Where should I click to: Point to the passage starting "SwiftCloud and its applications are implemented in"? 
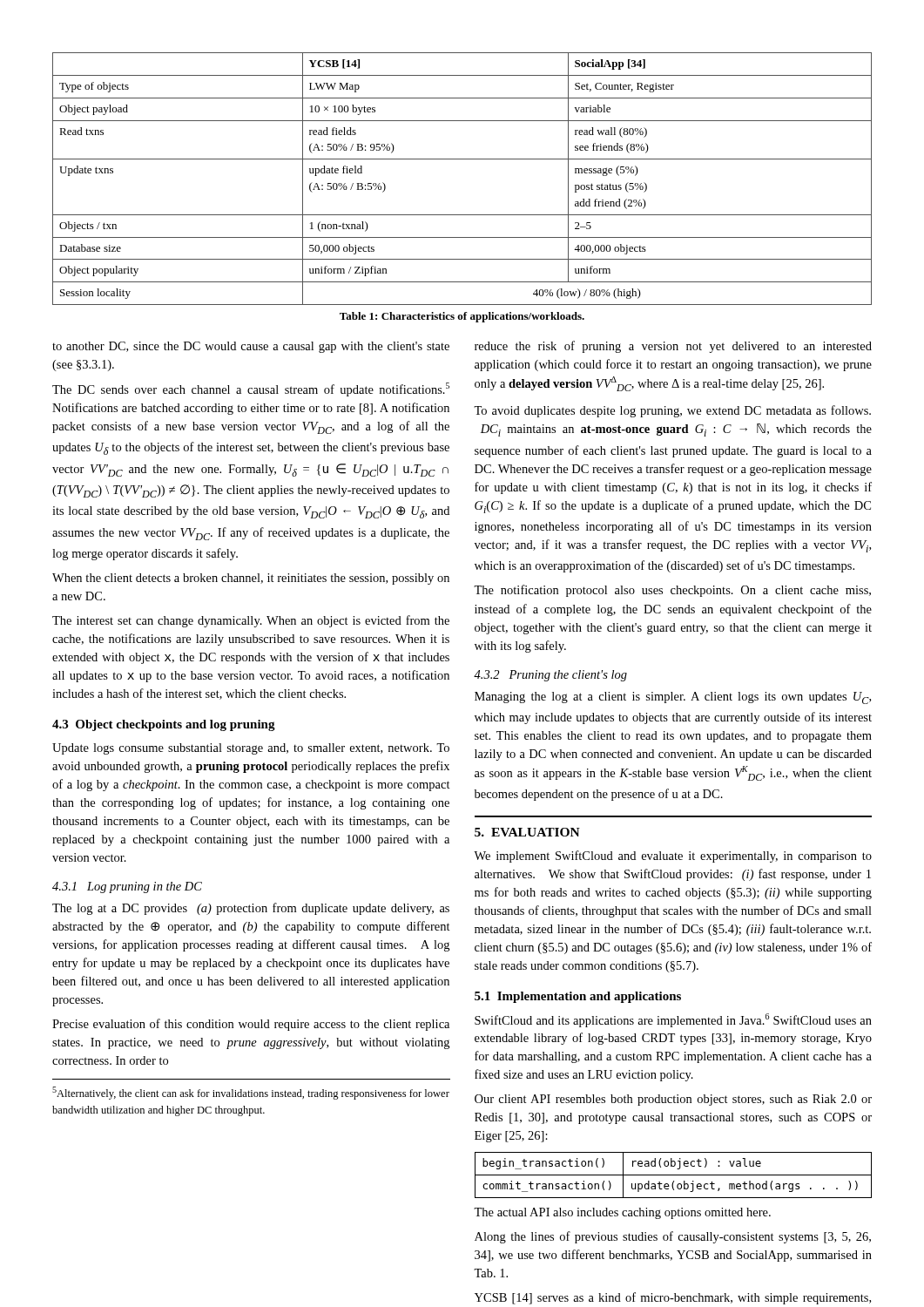[x=673, y=1047]
